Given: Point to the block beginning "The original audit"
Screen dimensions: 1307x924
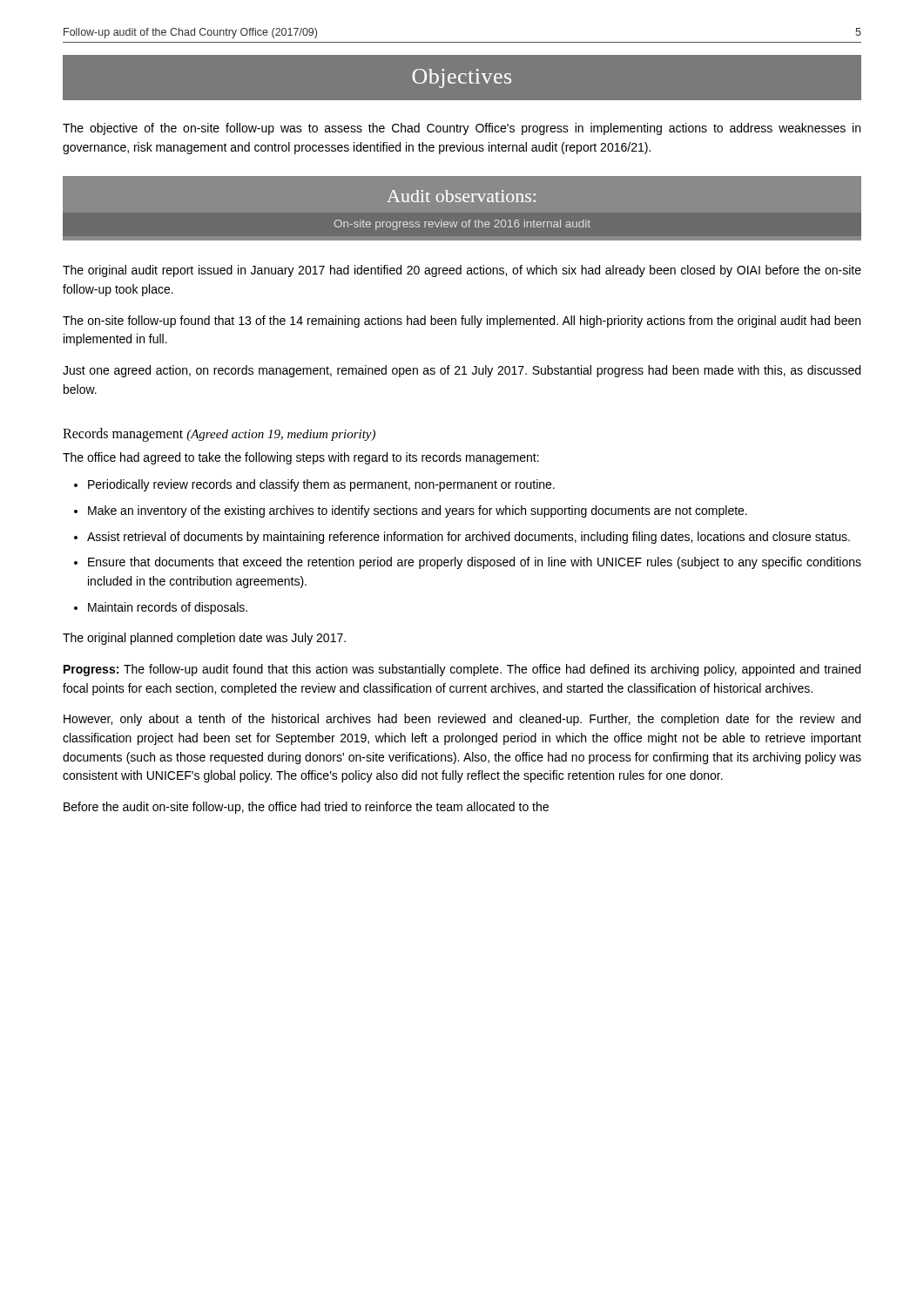Looking at the screenshot, I should point(462,280).
